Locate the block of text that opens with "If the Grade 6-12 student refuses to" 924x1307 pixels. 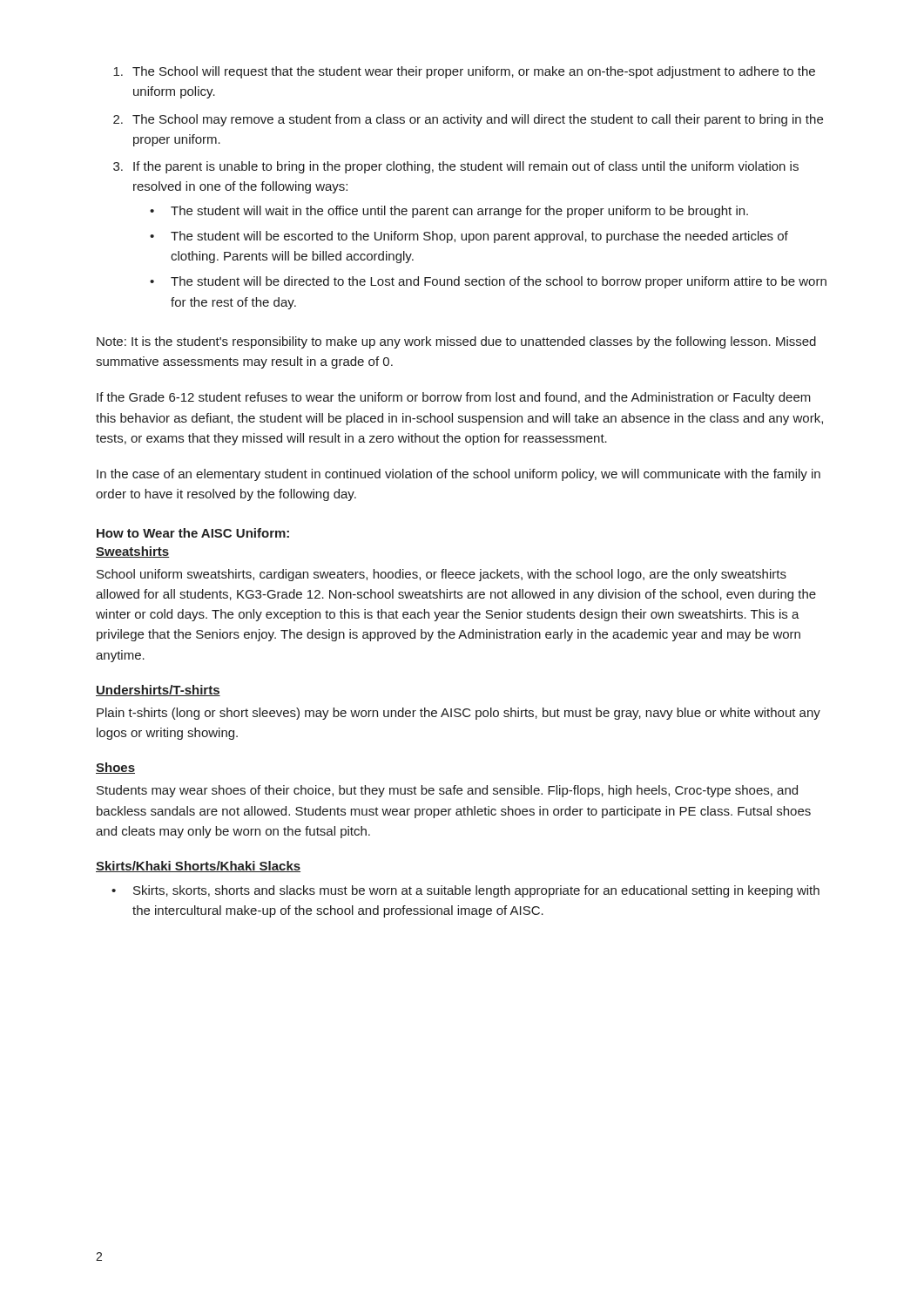tap(460, 417)
